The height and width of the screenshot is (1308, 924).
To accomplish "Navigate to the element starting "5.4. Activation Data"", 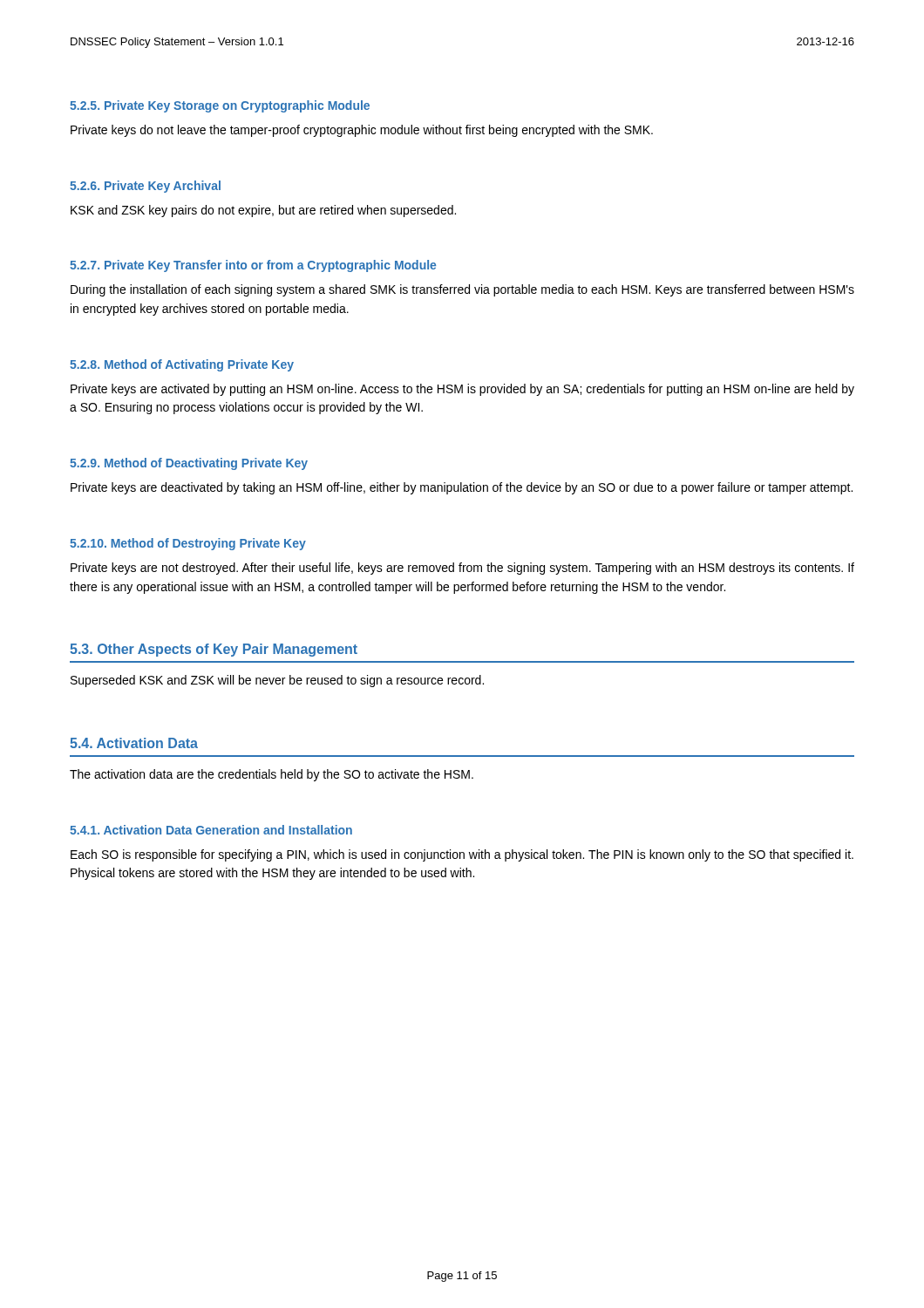I will [134, 743].
